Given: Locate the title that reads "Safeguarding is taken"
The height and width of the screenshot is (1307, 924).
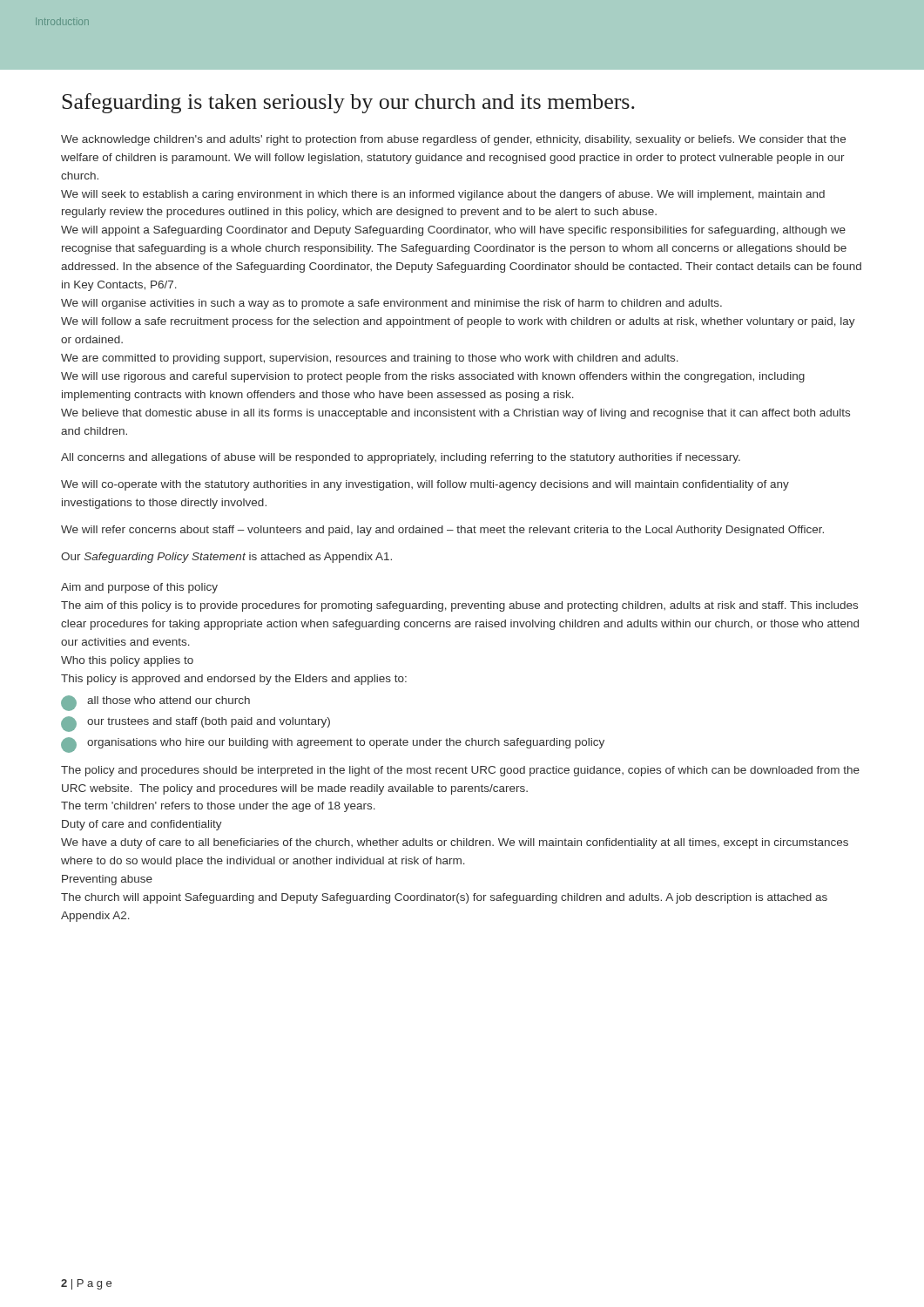Looking at the screenshot, I should click(x=348, y=101).
